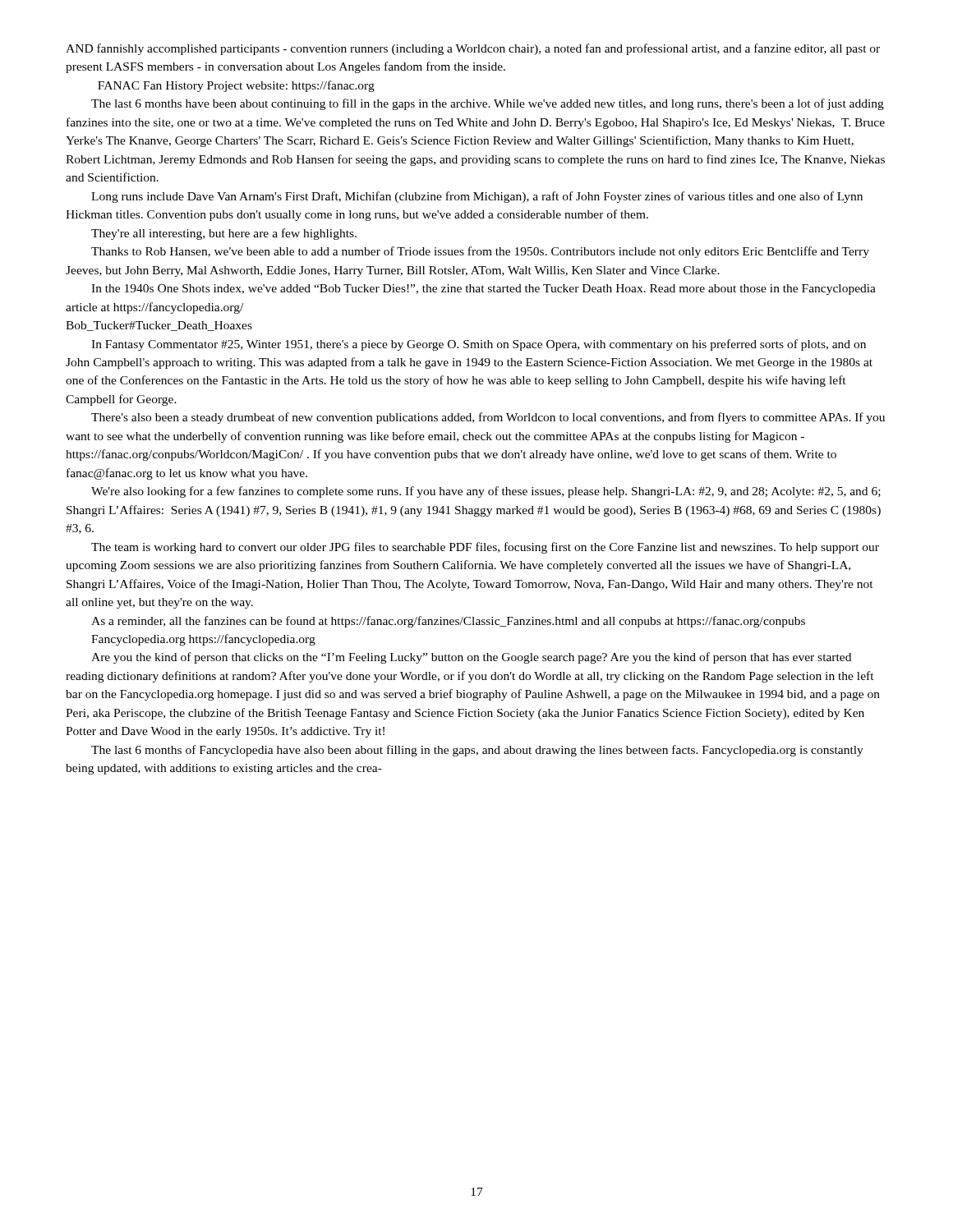Navigate to the block starting "Fancyclopedia.org https://fancyclopedia.org"
The width and height of the screenshot is (953, 1232).
203,640
